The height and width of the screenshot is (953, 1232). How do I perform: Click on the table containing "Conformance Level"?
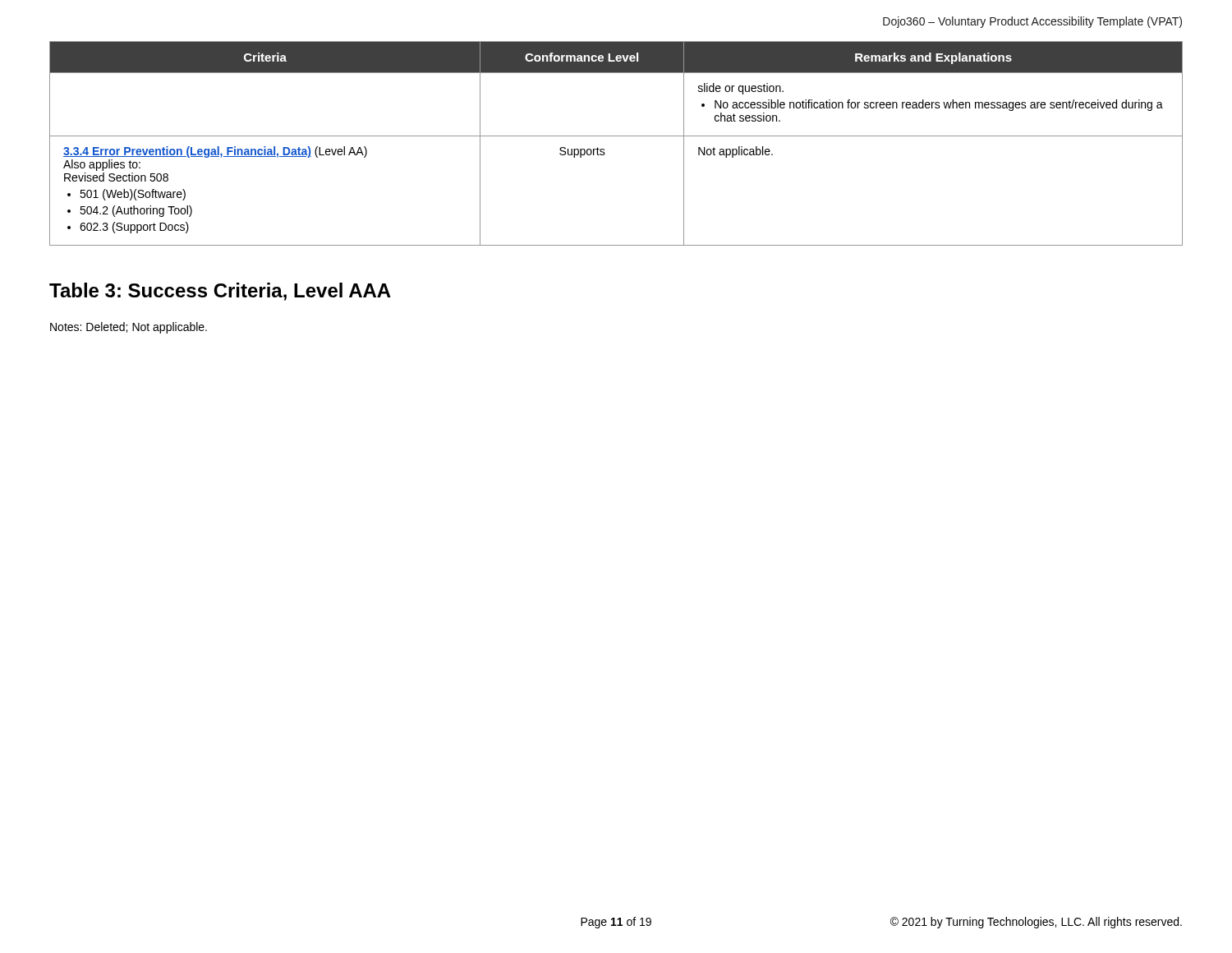[x=616, y=143]
